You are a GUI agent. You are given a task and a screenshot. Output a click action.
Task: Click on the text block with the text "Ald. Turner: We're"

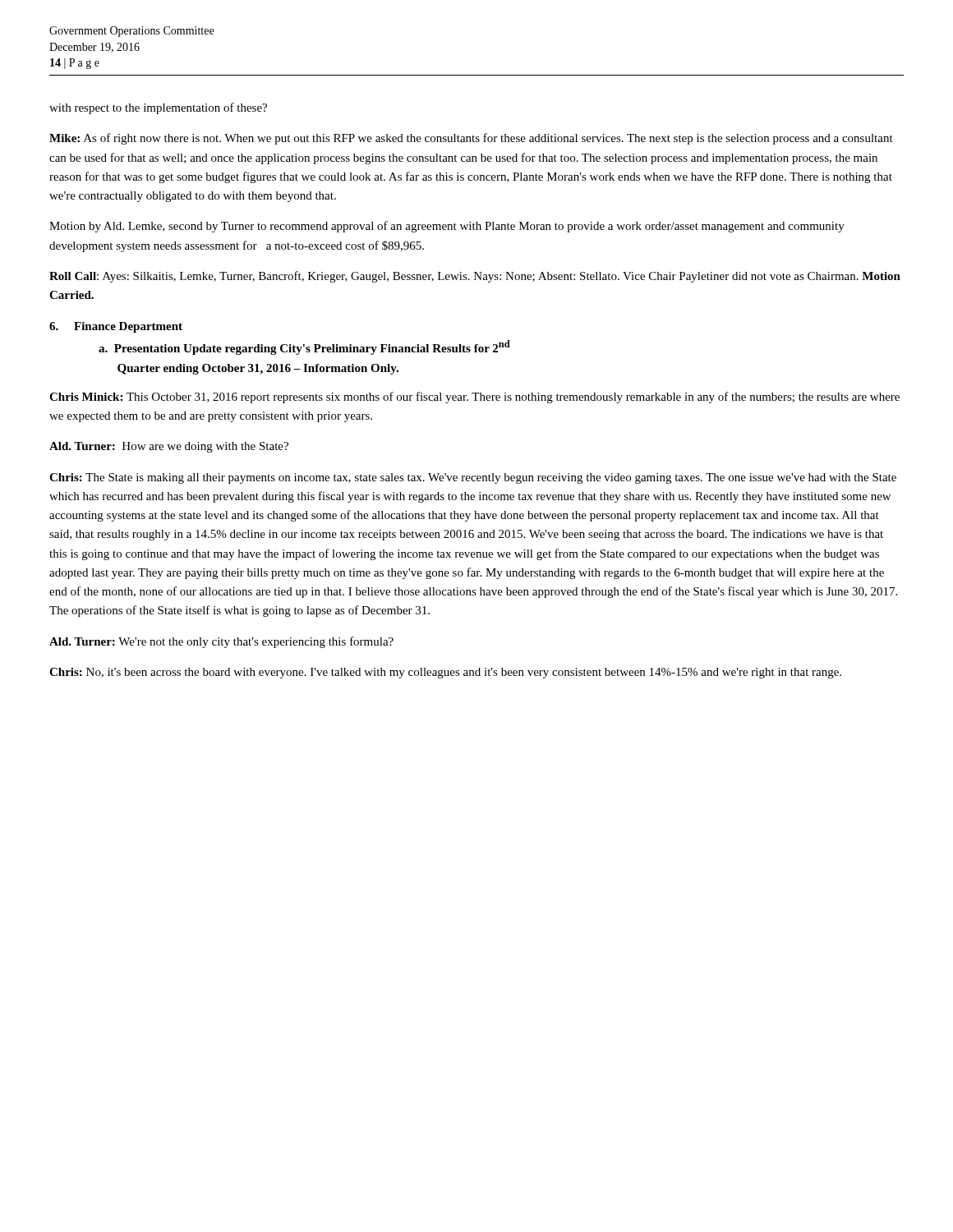(222, 641)
